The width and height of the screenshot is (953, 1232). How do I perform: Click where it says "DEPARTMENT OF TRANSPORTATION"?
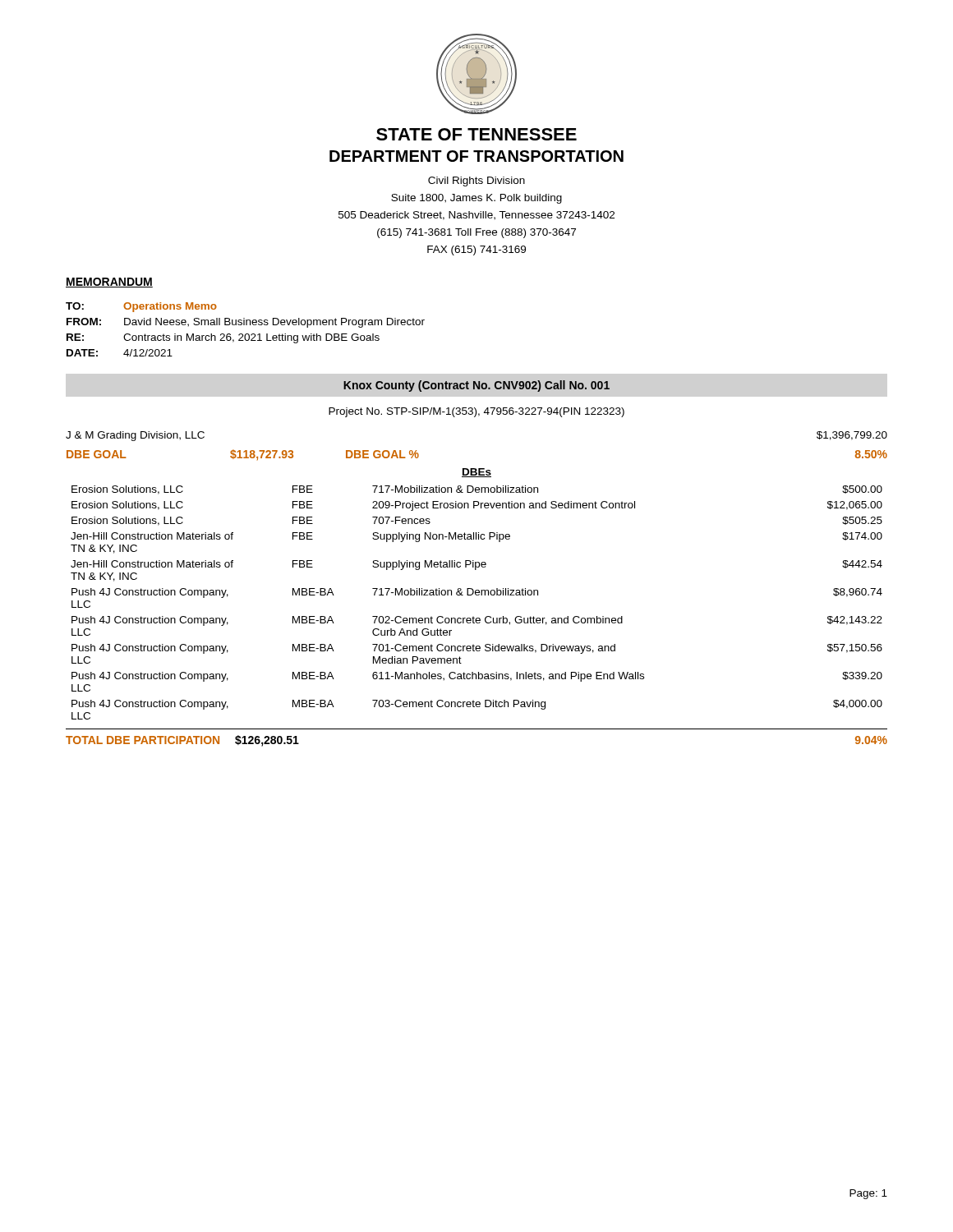pyautogui.click(x=476, y=156)
